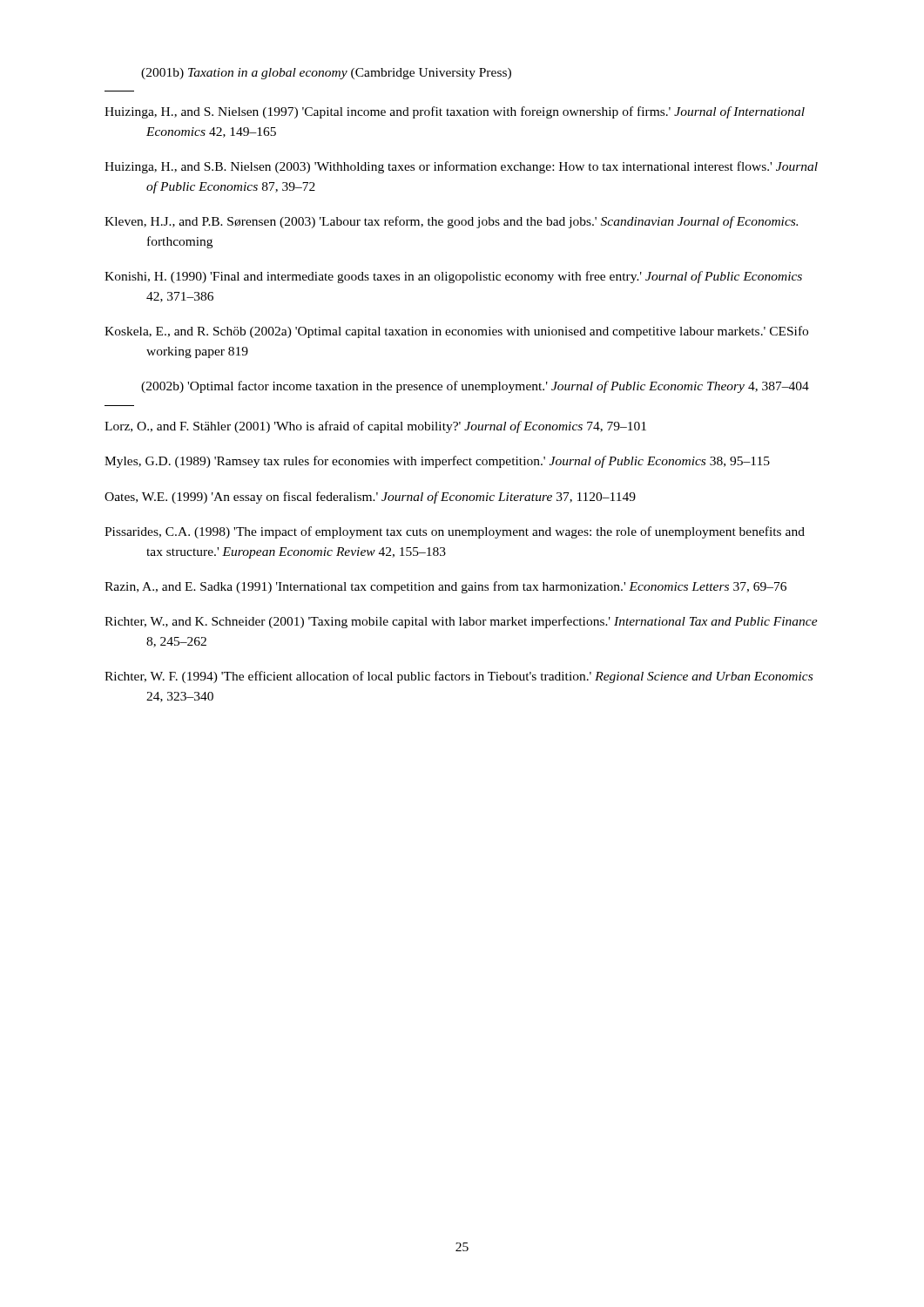Click the passage that begins "(2002b) 'Optimal factor income taxation in the"
The height and width of the screenshot is (1307, 924).
[462, 389]
